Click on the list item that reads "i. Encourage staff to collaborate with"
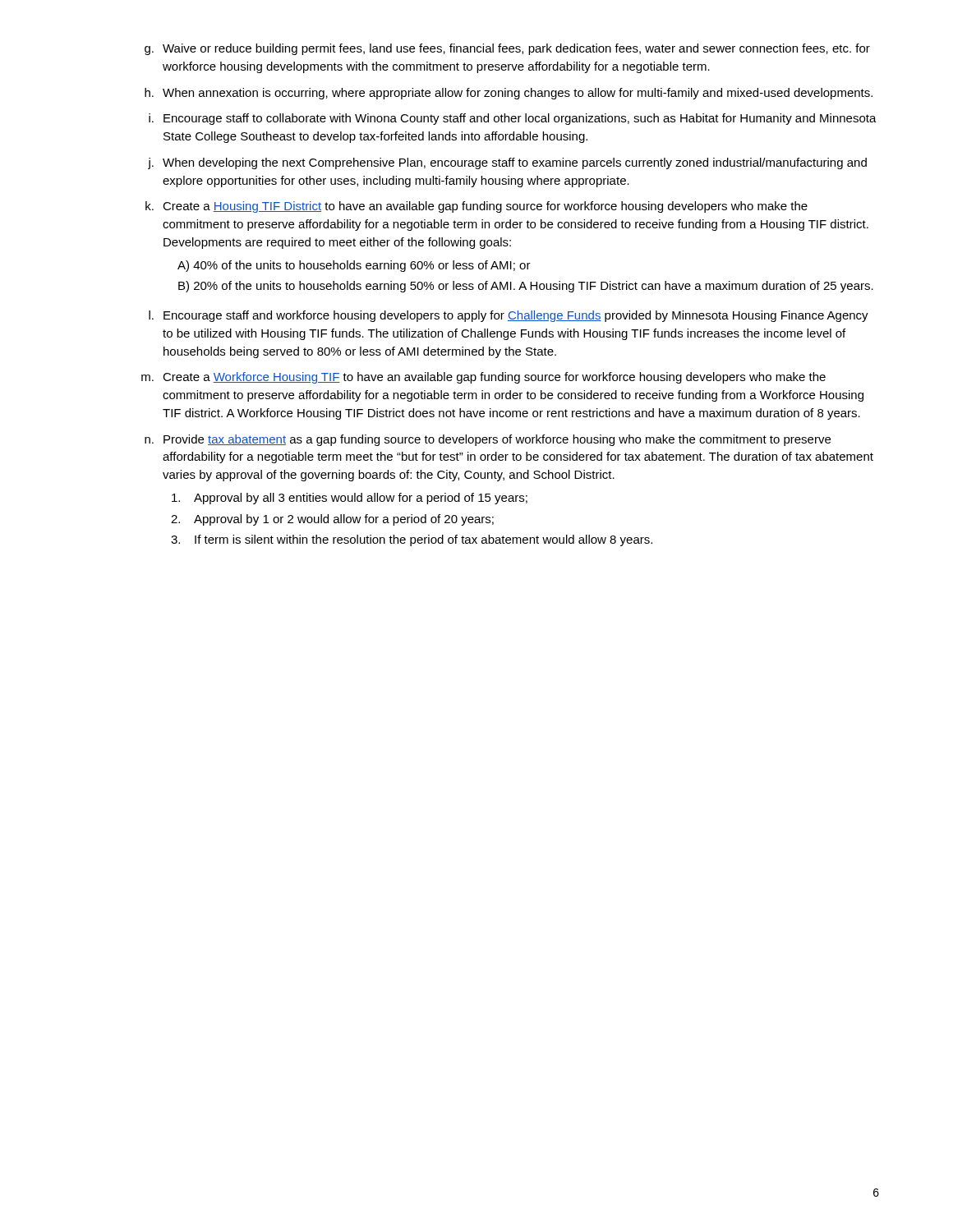 [500, 127]
